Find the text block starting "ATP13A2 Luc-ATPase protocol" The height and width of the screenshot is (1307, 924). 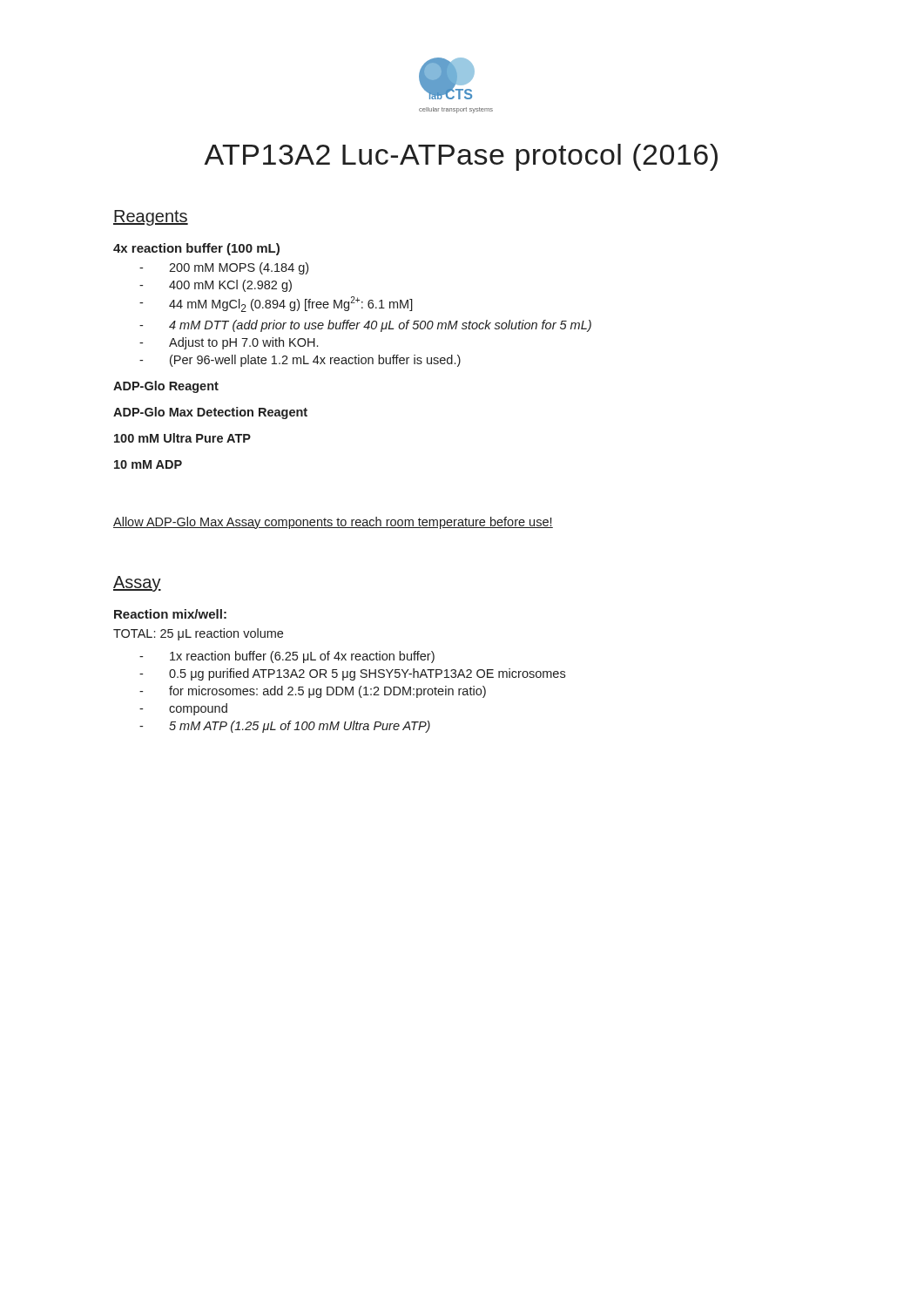[462, 154]
